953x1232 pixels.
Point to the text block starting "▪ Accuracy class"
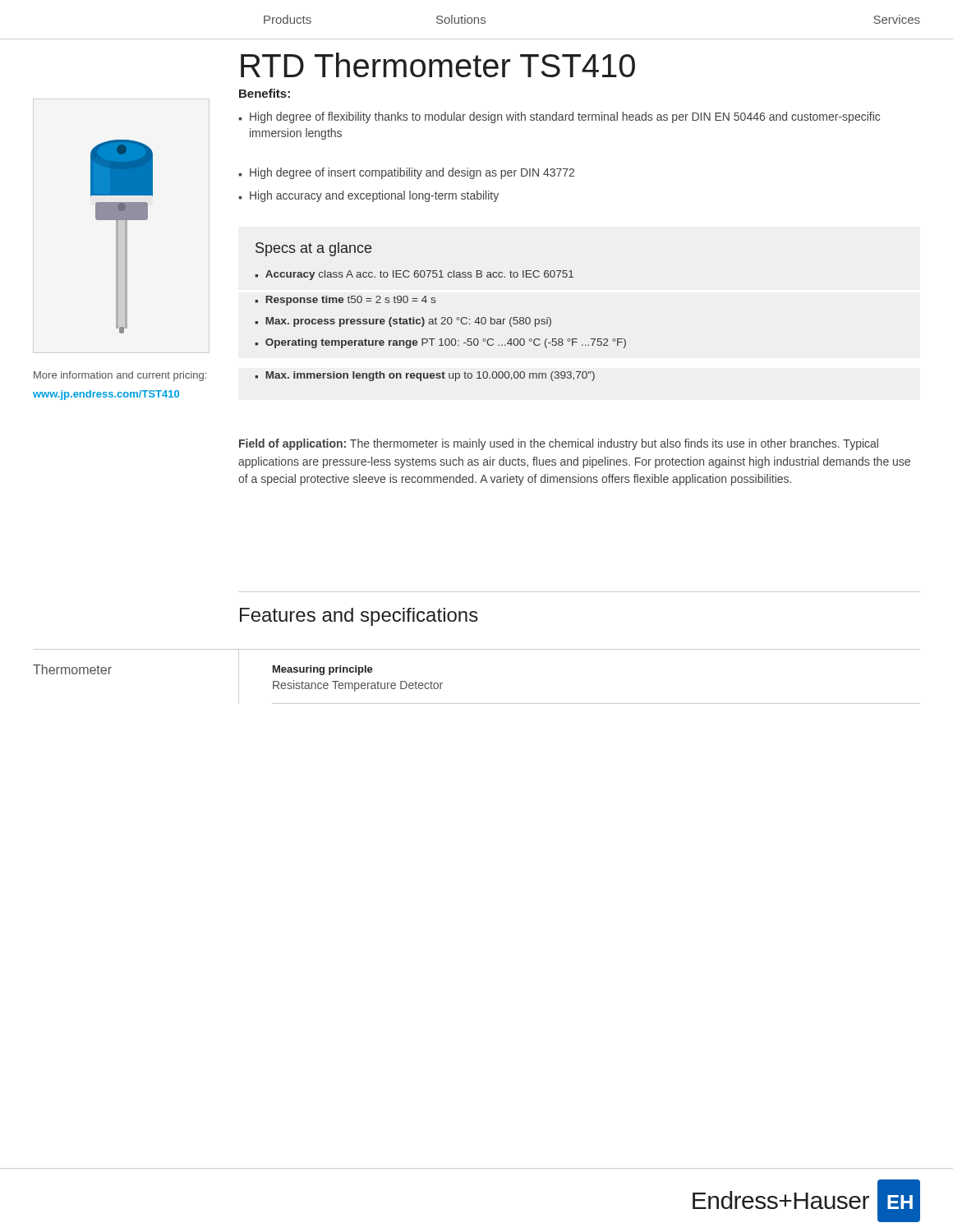coord(579,276)
